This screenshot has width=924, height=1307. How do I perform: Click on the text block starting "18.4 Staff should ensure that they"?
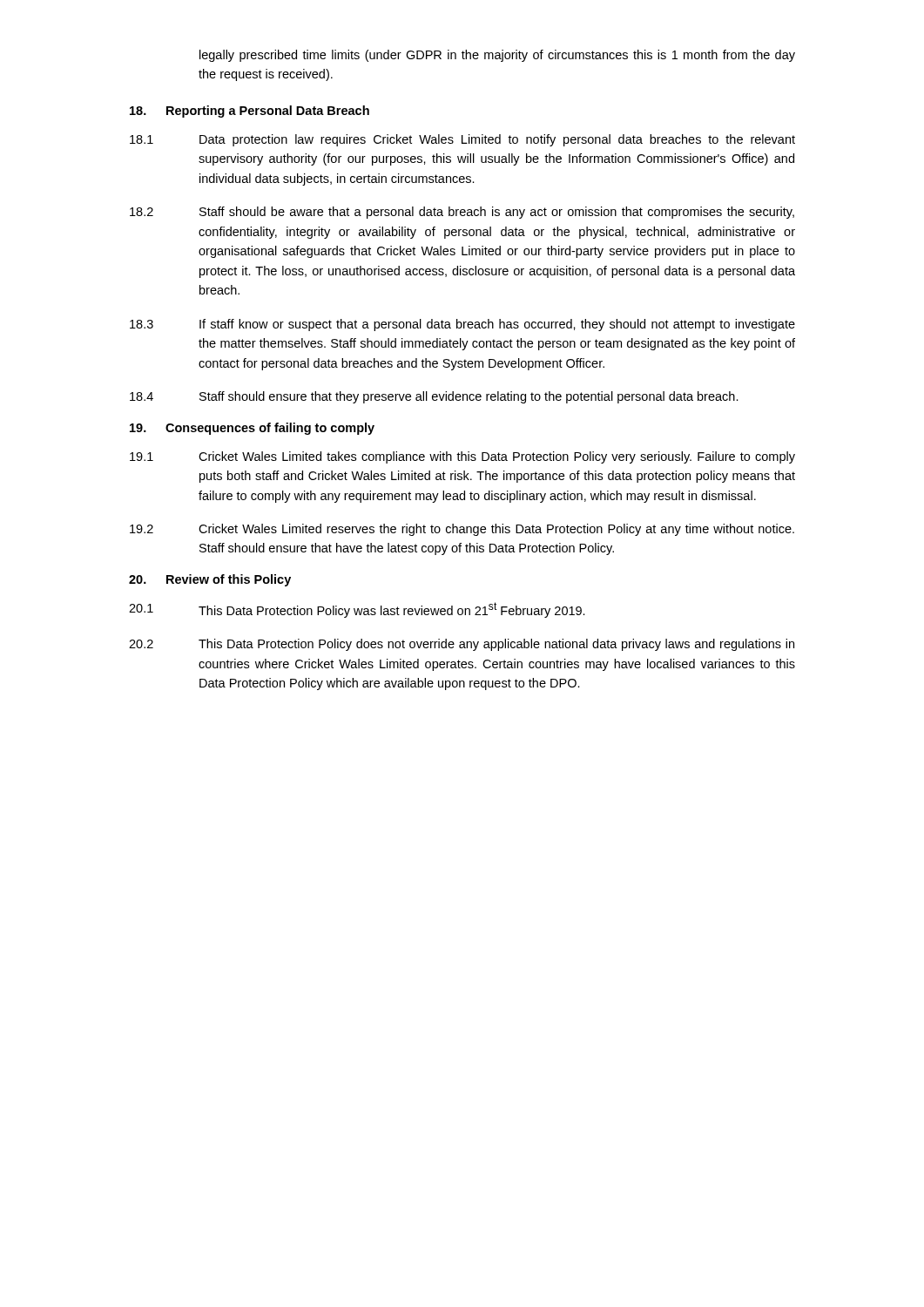click(x=462, y=397)
